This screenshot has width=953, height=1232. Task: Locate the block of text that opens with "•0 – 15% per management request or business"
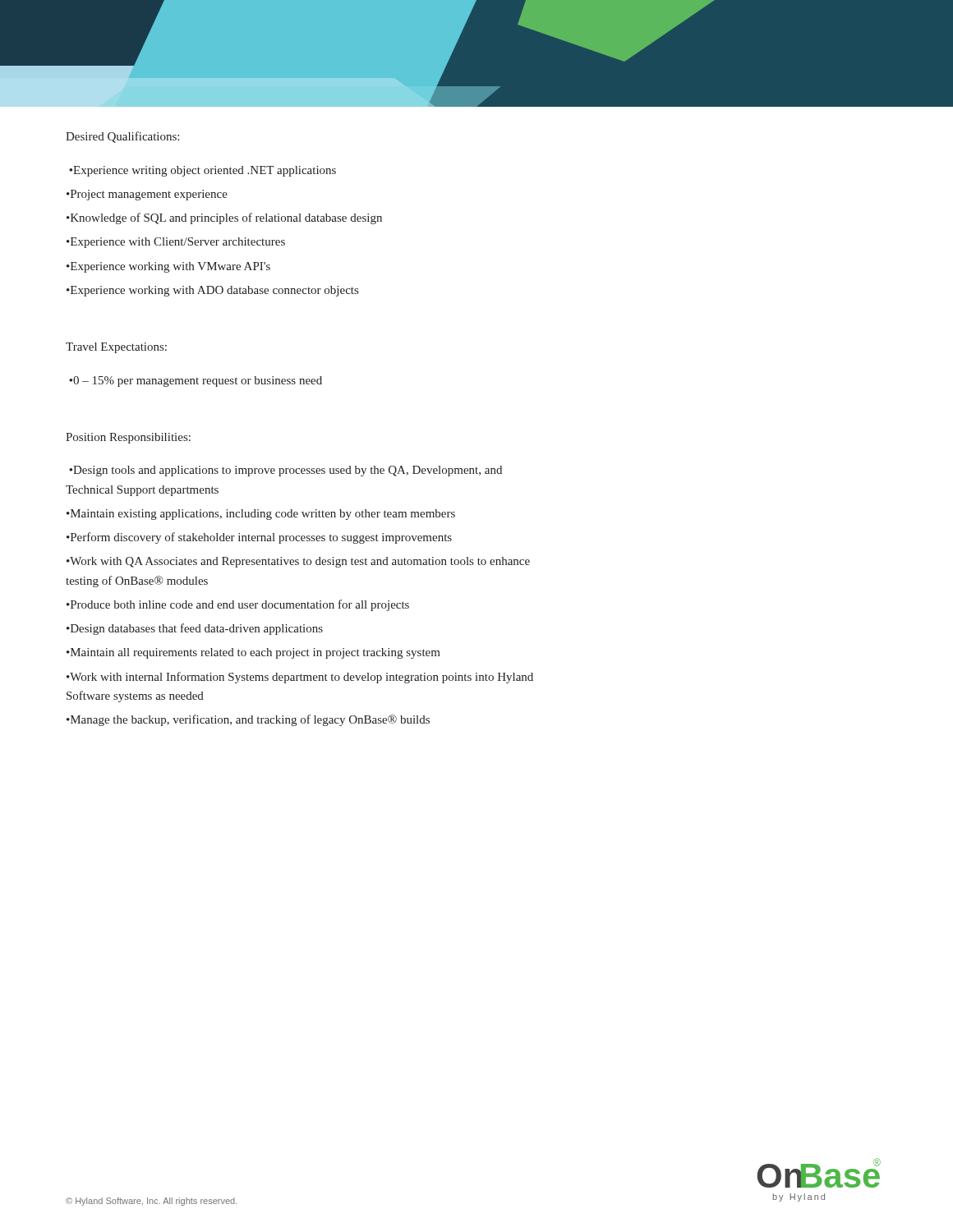[x=194, y=380]
